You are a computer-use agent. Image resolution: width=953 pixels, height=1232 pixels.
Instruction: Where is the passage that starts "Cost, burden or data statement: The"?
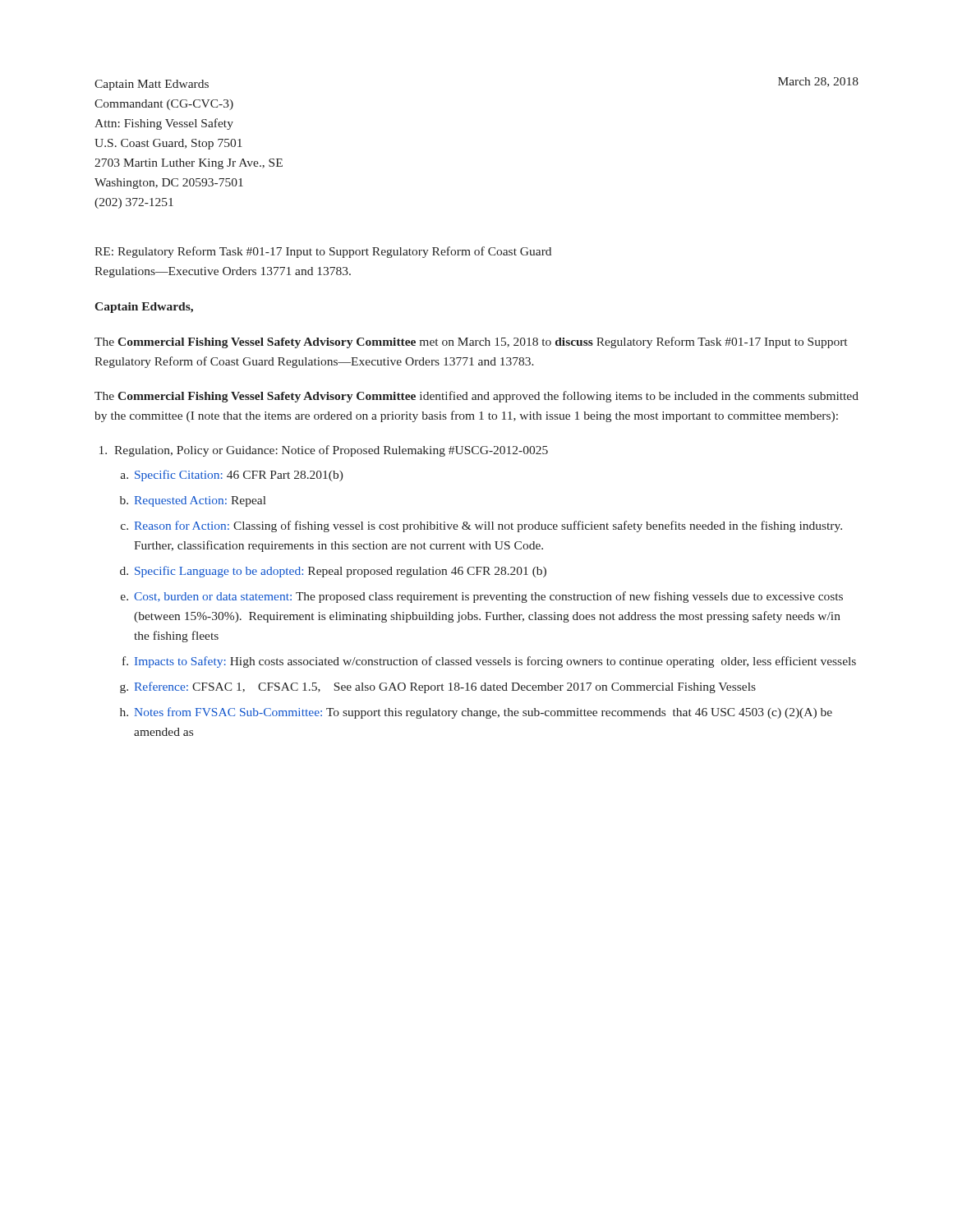[489, 616]
